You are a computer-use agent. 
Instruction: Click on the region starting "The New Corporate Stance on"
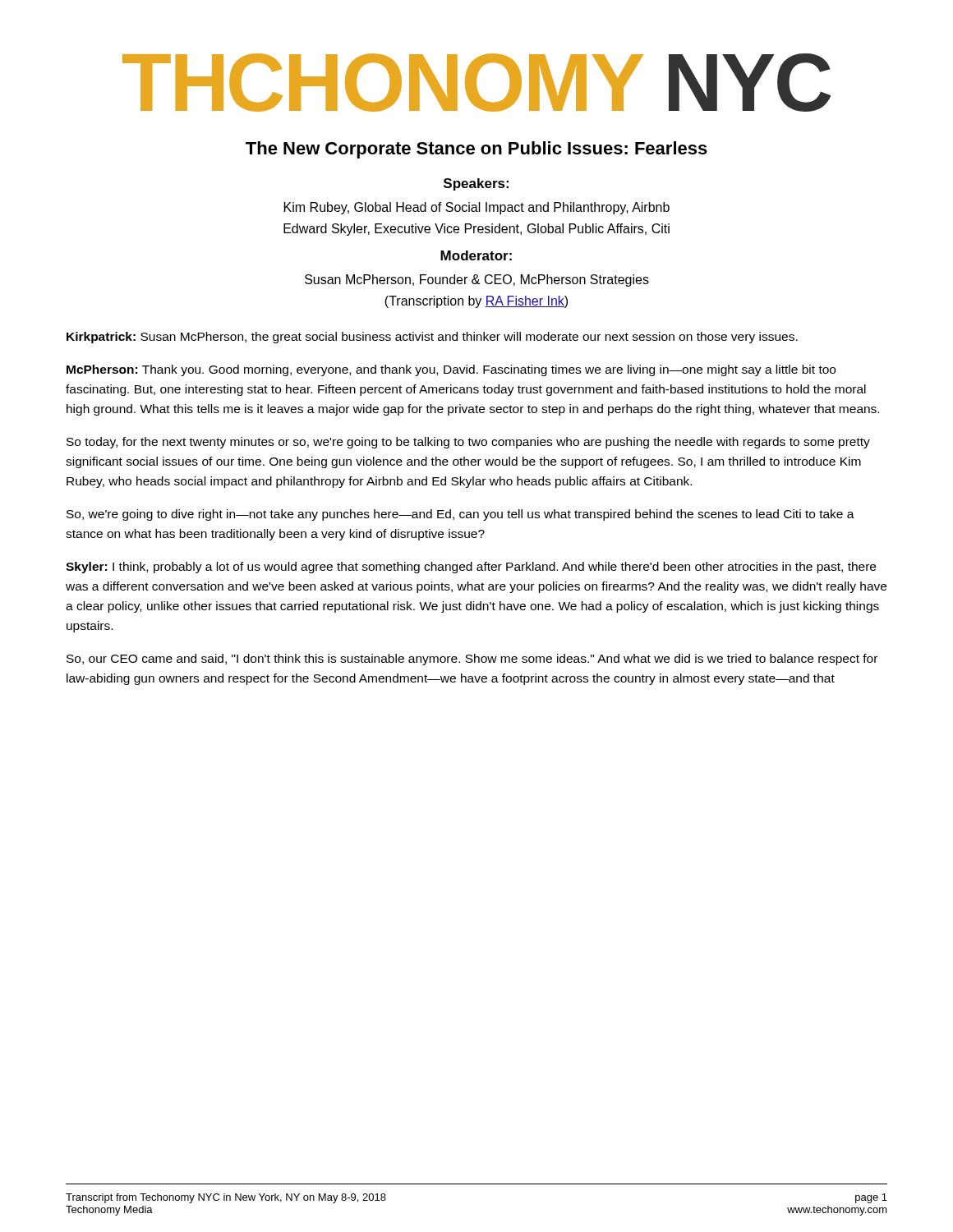tap(476, 148)
